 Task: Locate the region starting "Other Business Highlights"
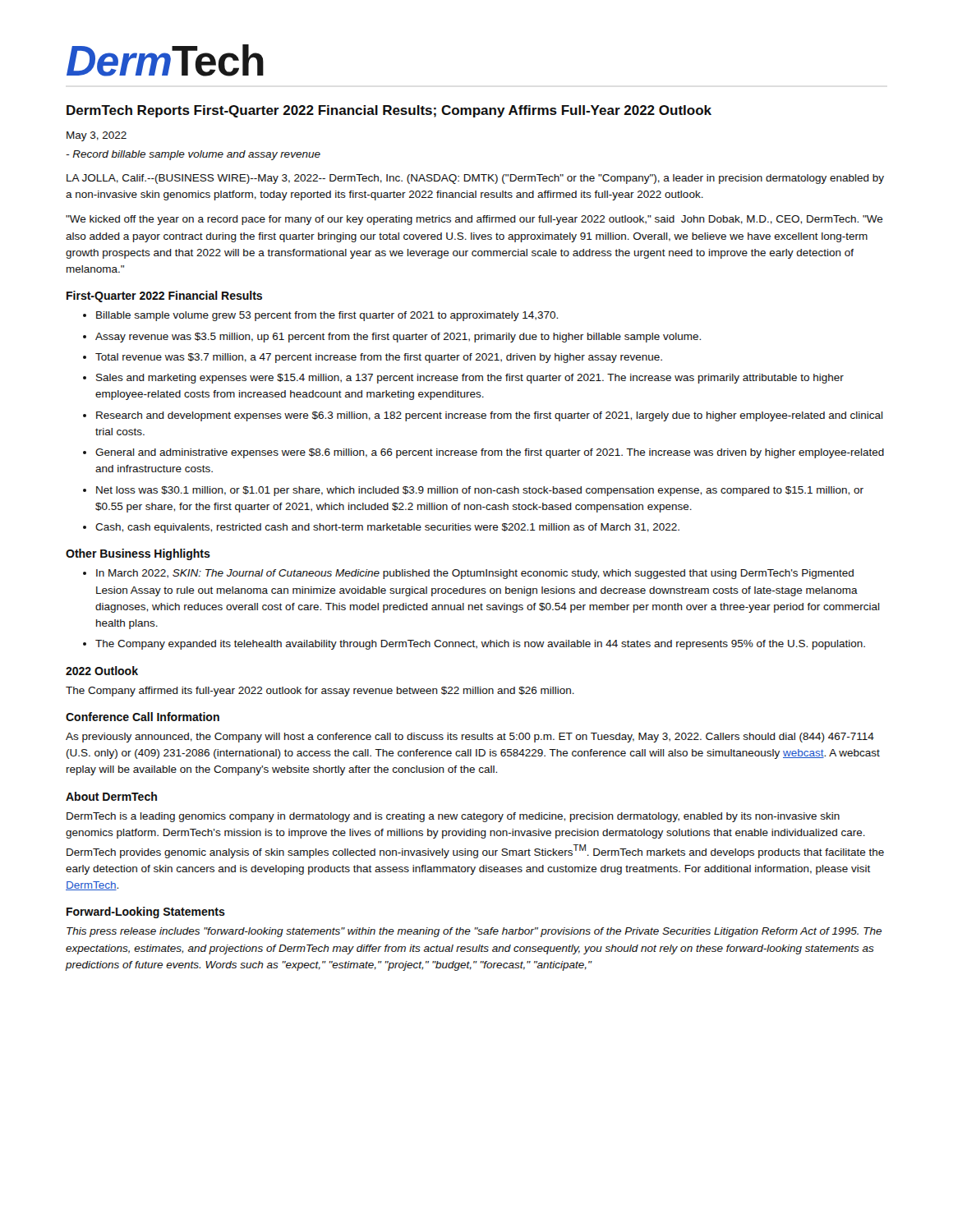[x=138, y=554]
